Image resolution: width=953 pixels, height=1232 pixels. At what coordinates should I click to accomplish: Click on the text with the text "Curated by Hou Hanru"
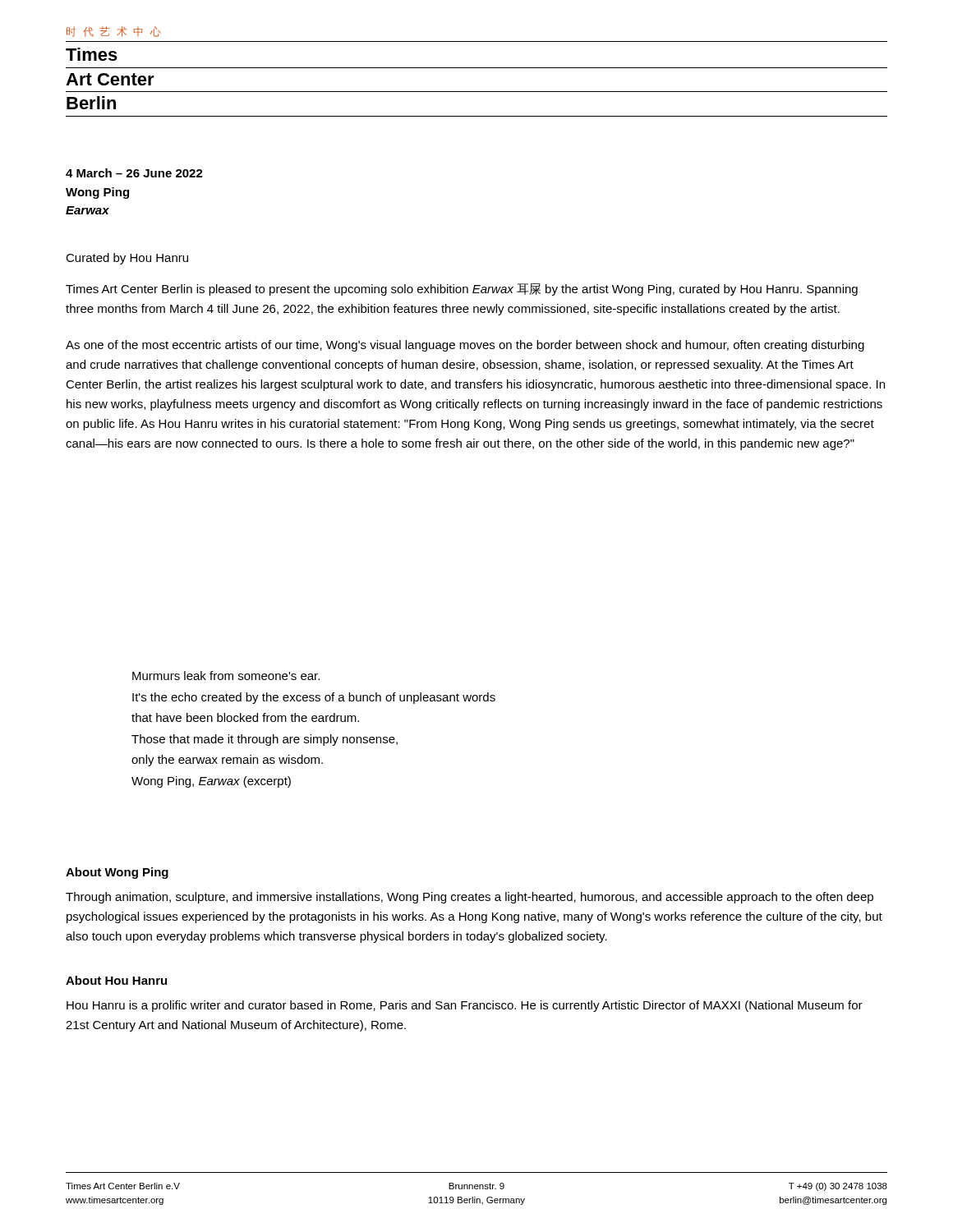click(x=127, y=257)
